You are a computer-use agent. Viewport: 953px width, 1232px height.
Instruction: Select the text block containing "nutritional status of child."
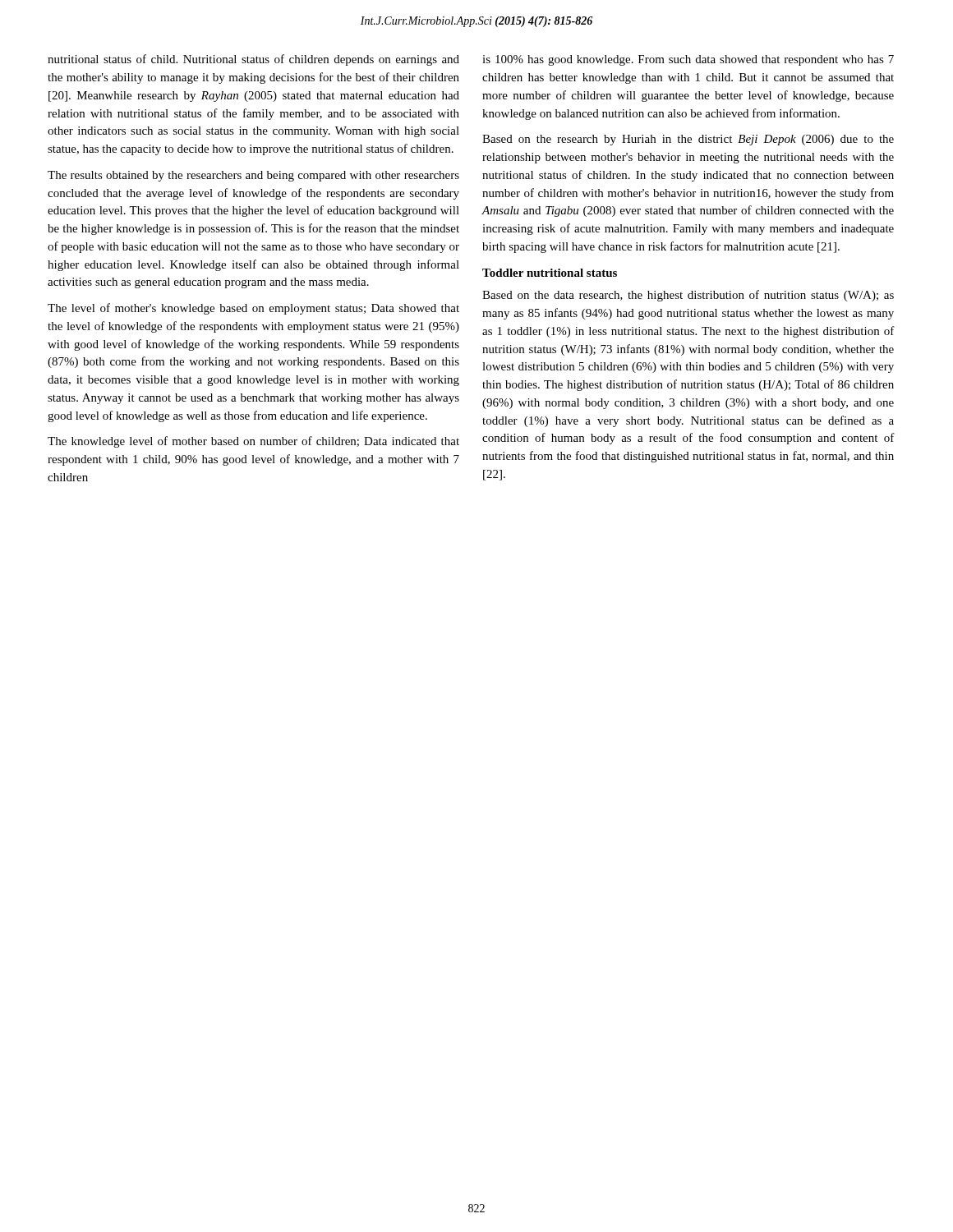click(x=253, y=105)
